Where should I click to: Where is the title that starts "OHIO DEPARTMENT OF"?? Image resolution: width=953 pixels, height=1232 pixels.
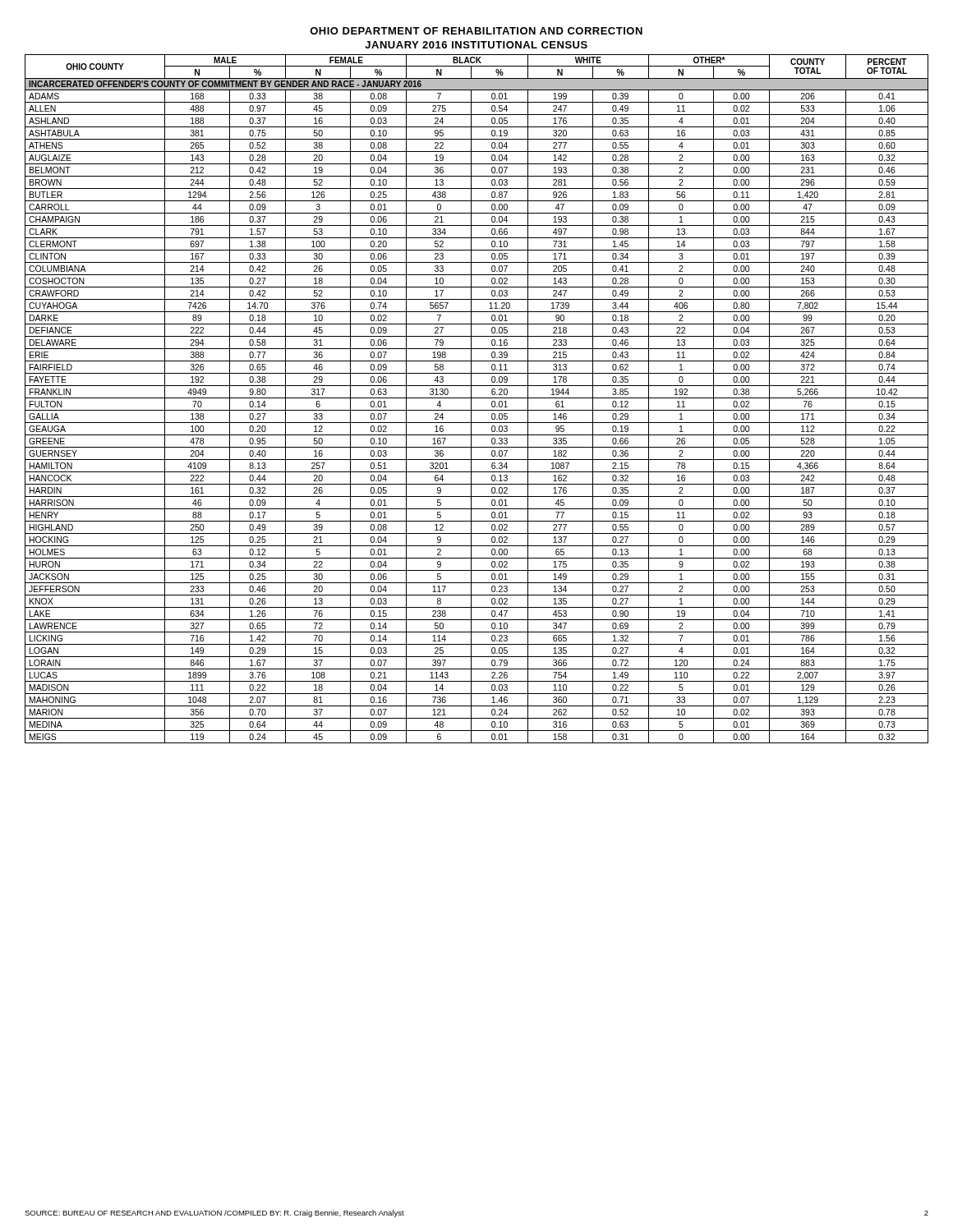(476, 31)
